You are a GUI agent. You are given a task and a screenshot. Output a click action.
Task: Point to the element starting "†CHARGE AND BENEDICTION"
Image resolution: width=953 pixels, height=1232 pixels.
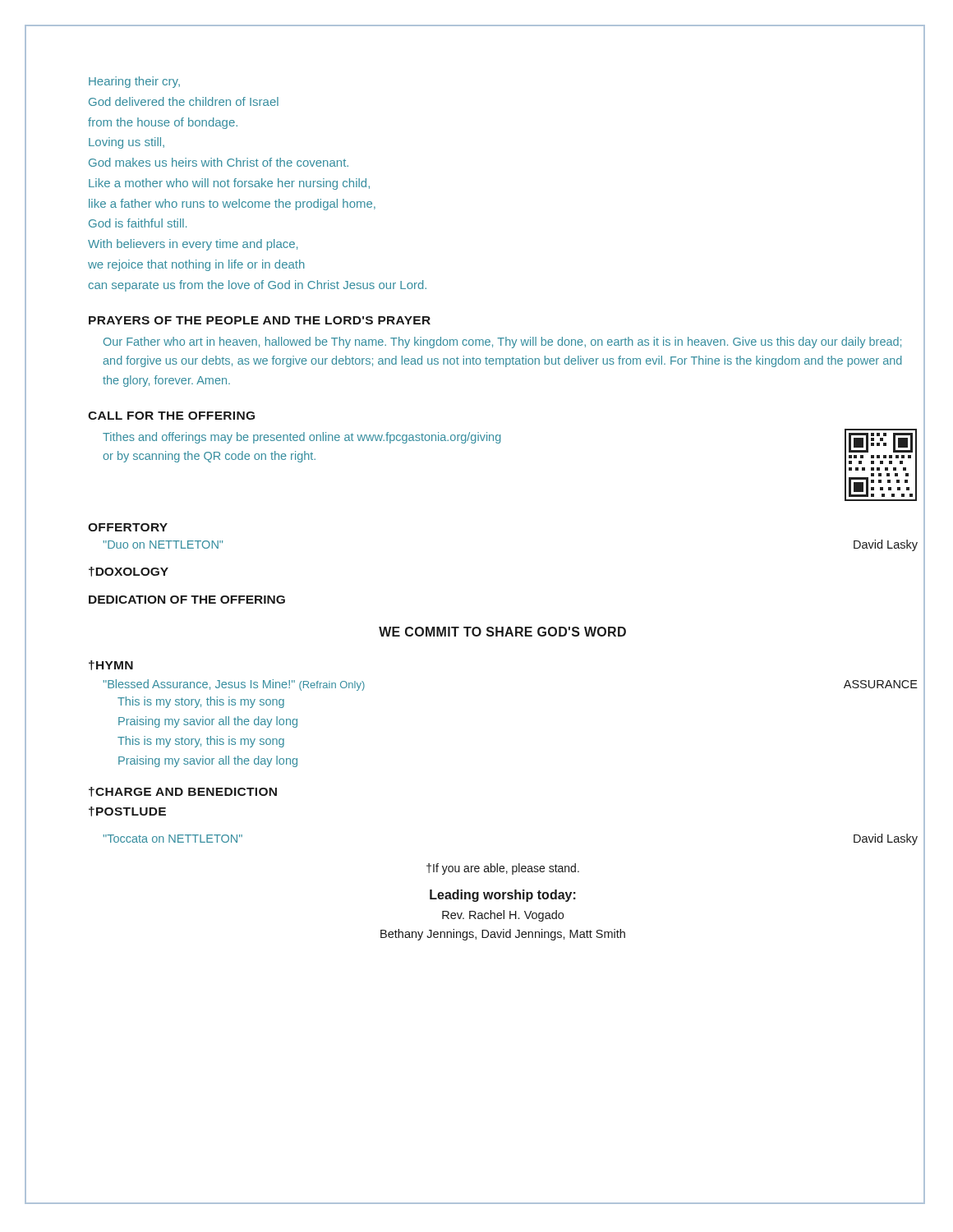click(183, 791)
